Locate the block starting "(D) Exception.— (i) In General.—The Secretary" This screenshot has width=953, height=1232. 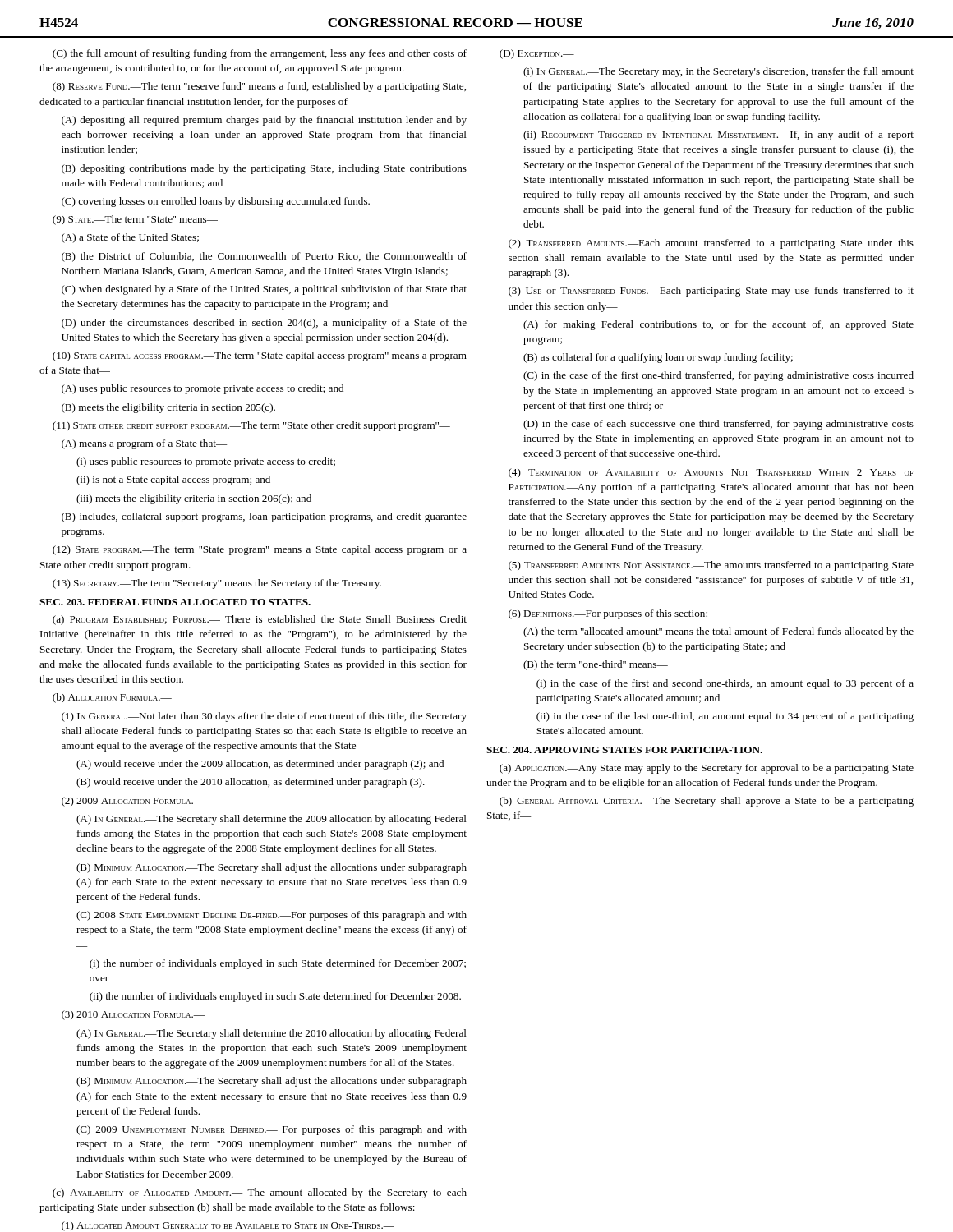point(700,435)
